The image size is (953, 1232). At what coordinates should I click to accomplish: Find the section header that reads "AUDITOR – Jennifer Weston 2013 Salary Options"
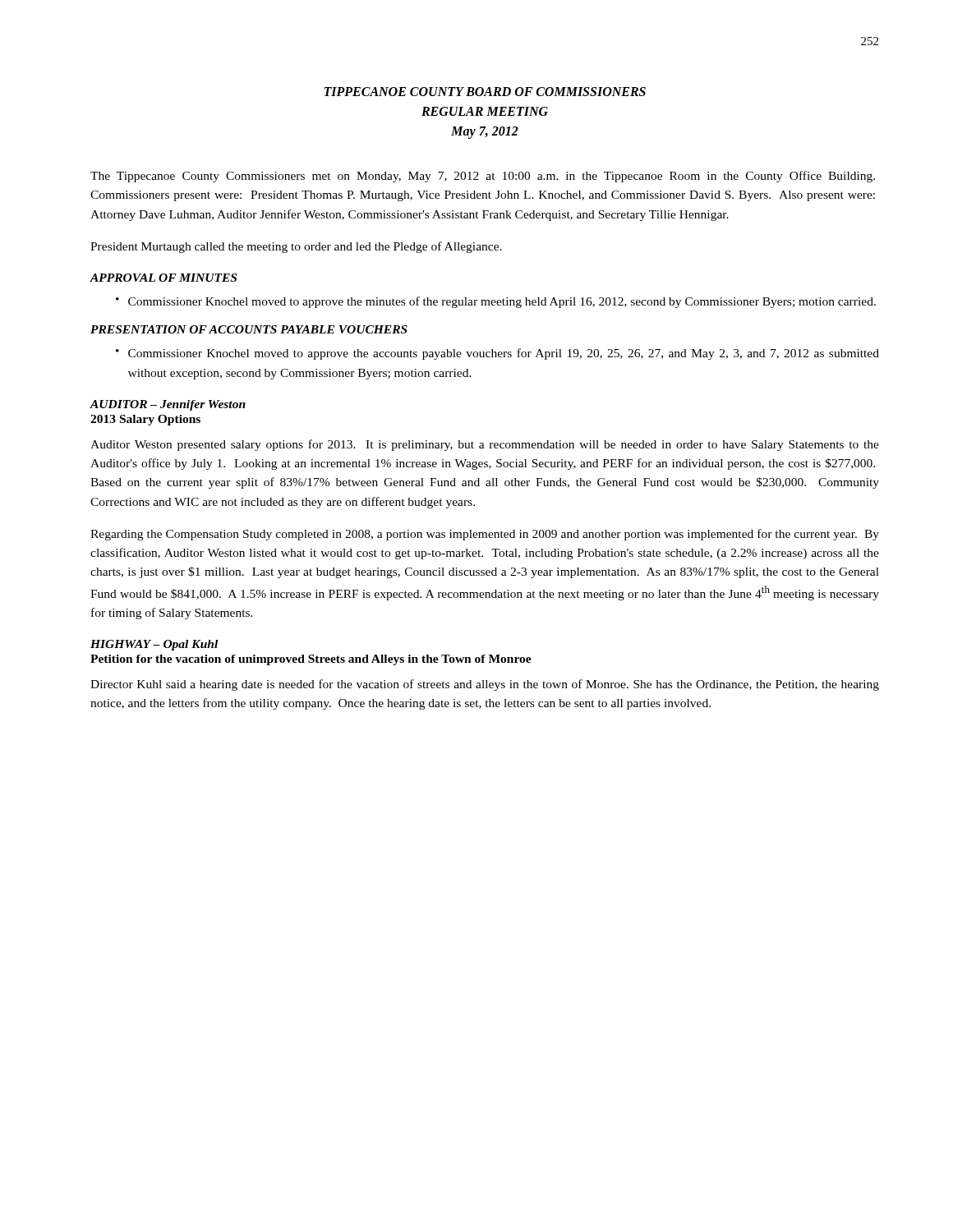[168, 405]
